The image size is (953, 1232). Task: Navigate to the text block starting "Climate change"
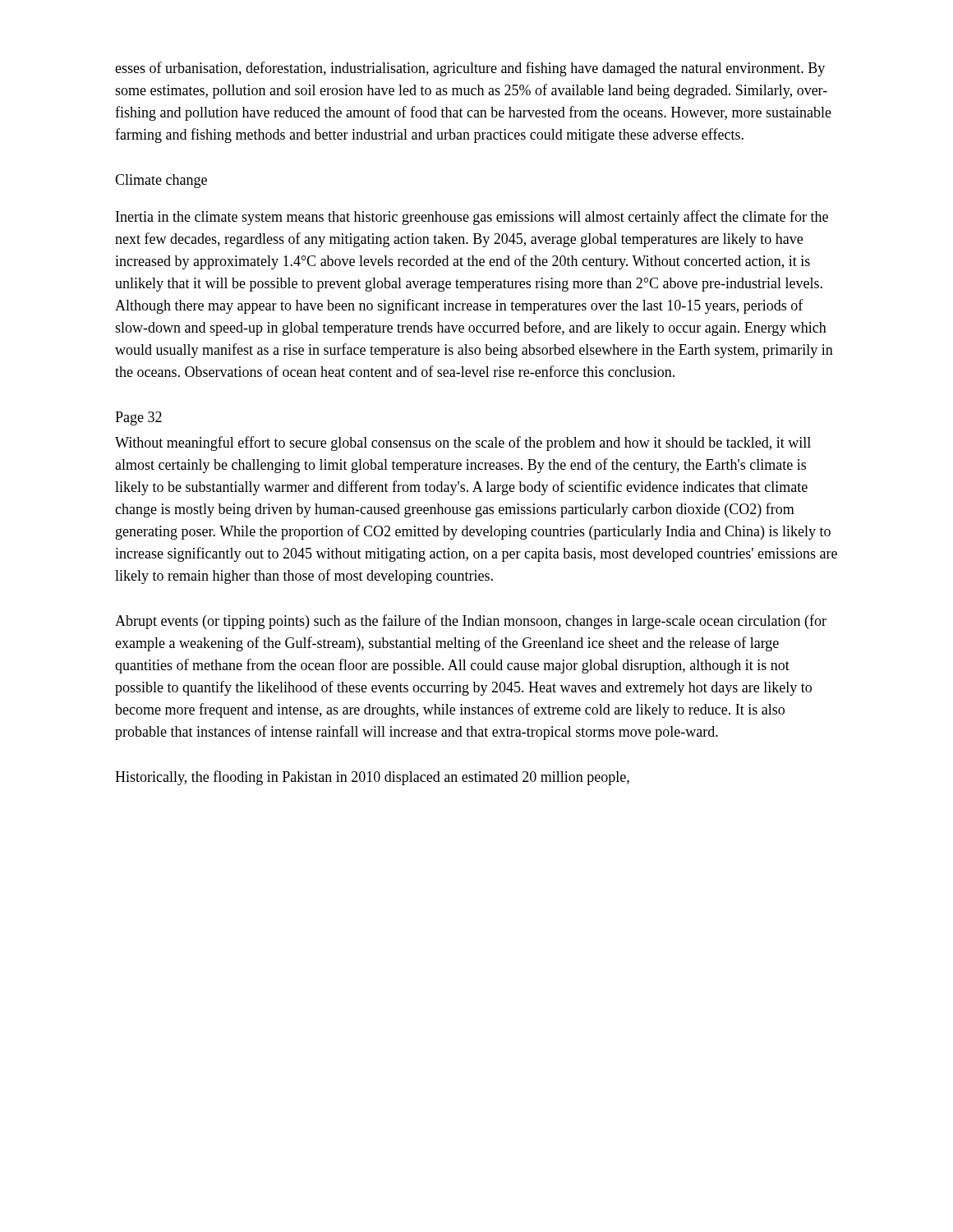(x=161, y=180)
